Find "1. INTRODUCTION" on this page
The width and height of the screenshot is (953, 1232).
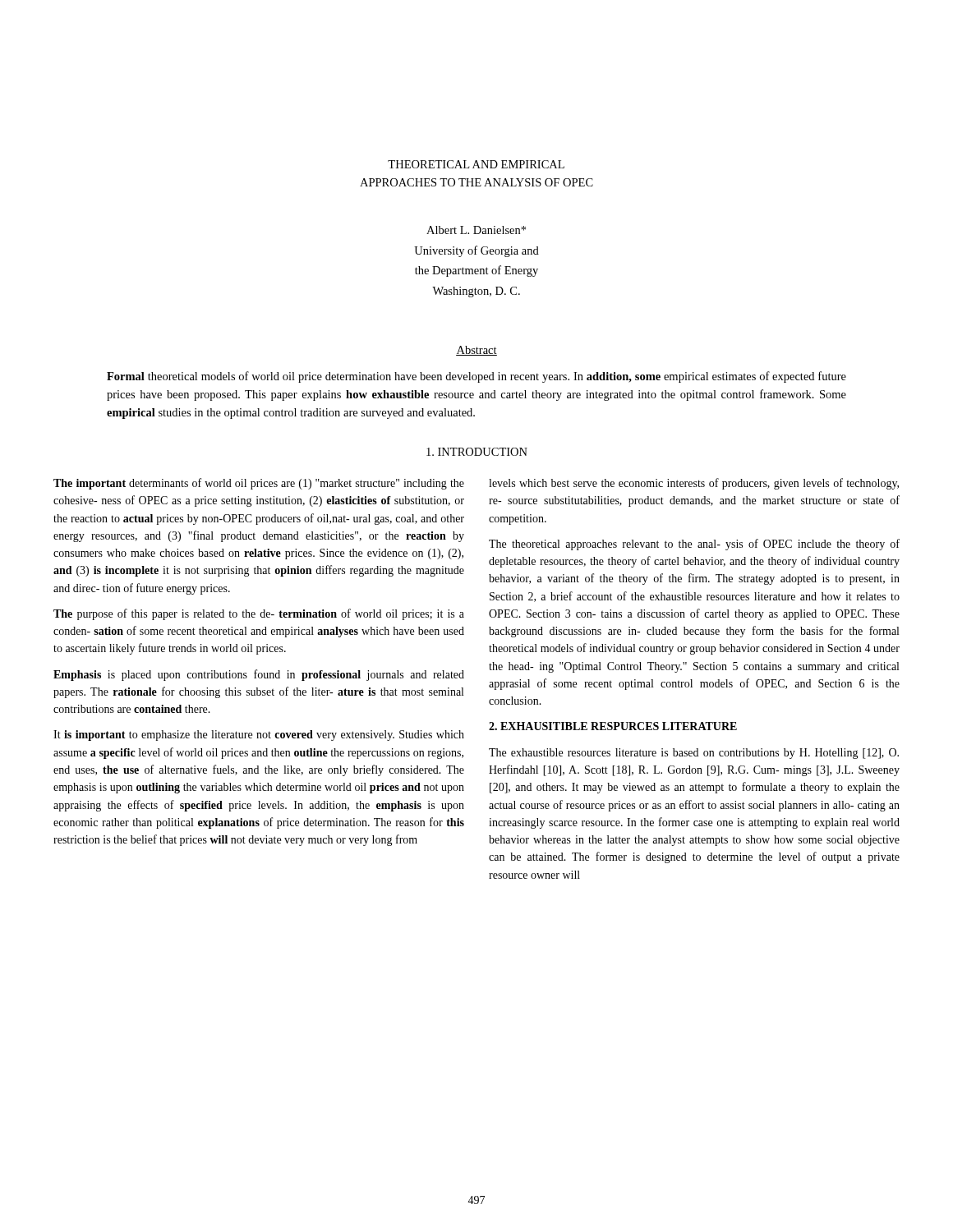476,452
